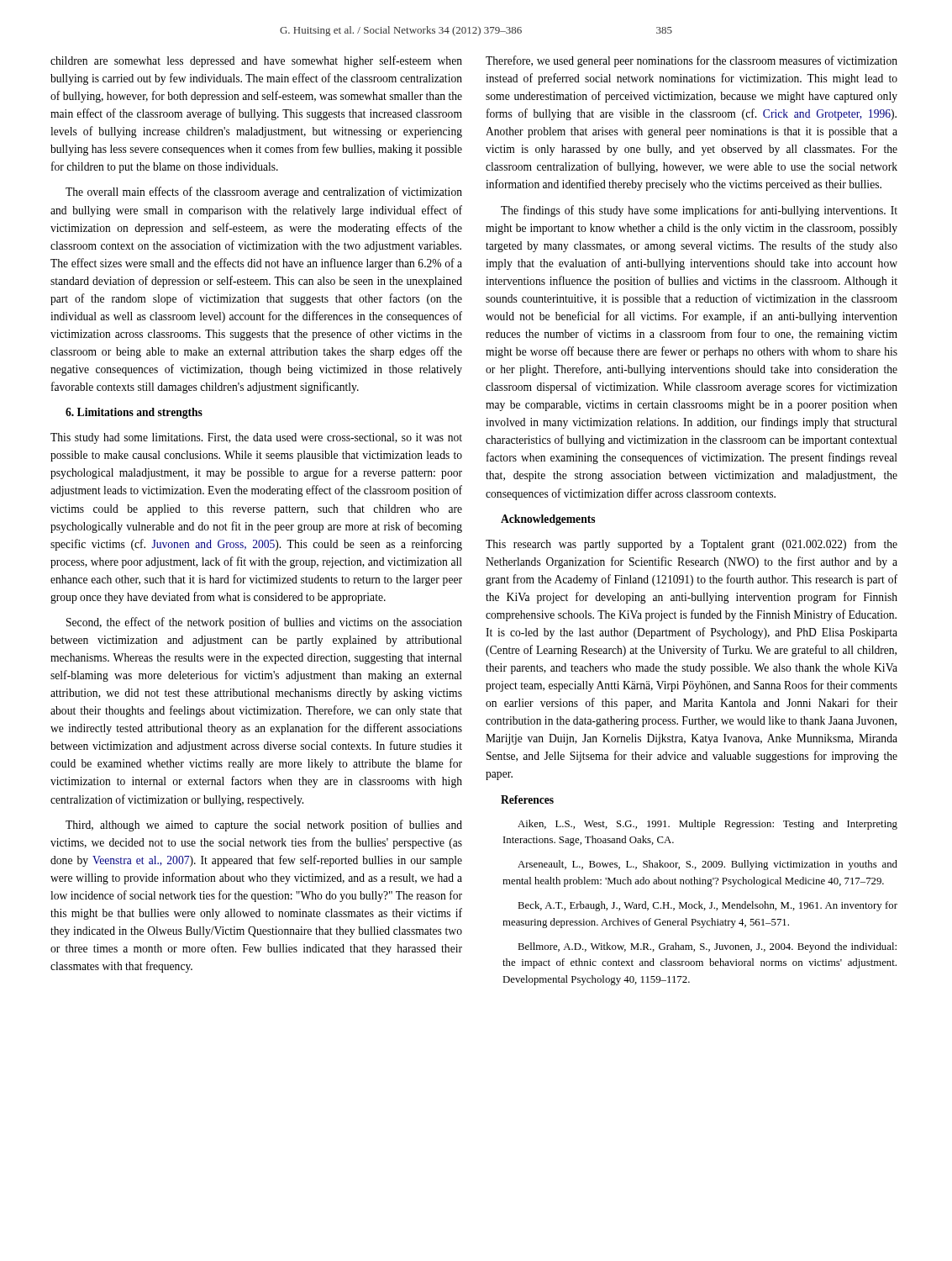
Task: Click on the region starting "Aiken, L.S., West, S.G., 1991. Multiple Regression: Testing"
Action: (692, 833)
